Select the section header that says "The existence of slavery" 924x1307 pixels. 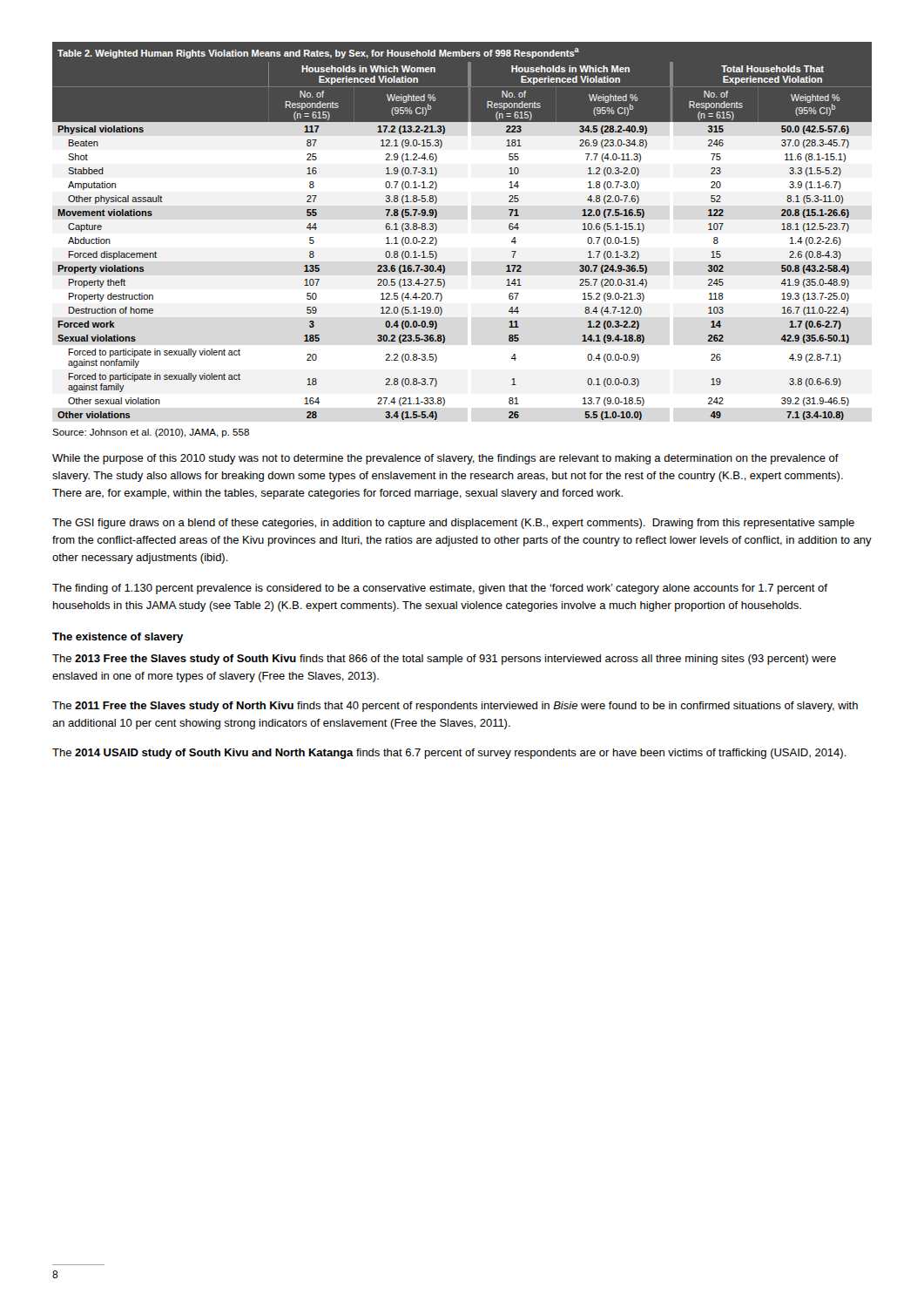(118, 636)
